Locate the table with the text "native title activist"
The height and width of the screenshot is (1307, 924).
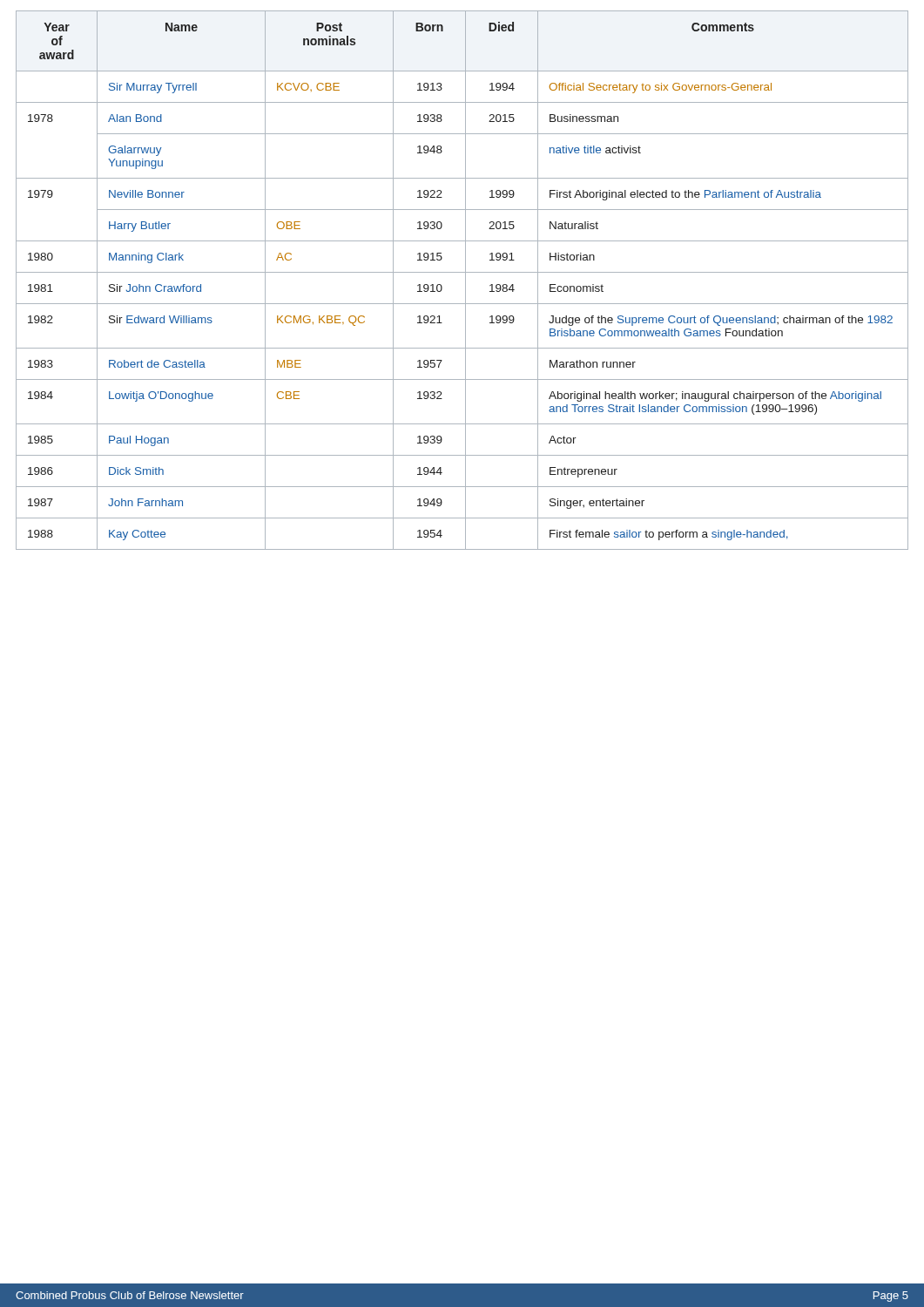pyautogui.click(x=462, y=280)
